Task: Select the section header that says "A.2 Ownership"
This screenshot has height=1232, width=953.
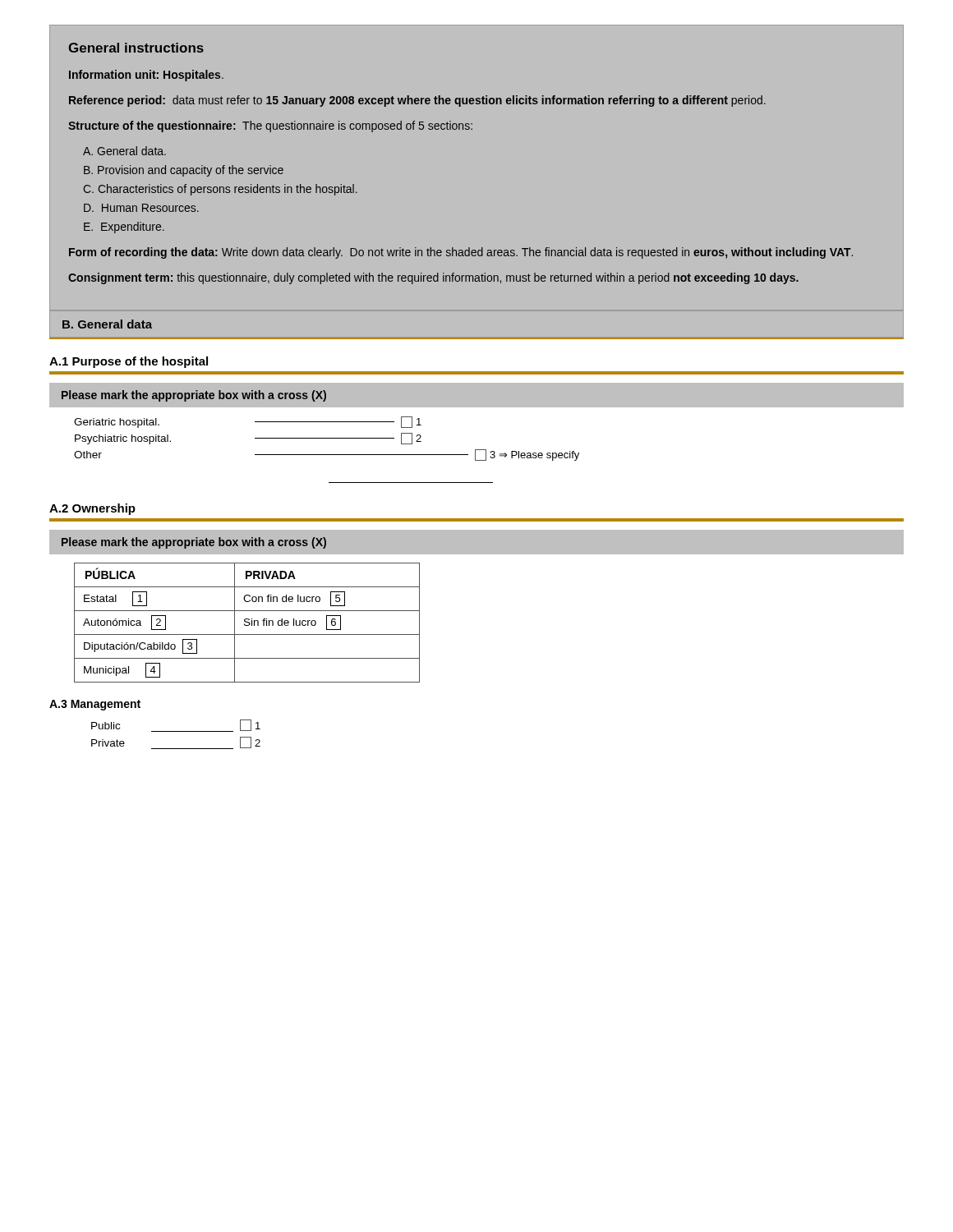Action: (92, 508)
